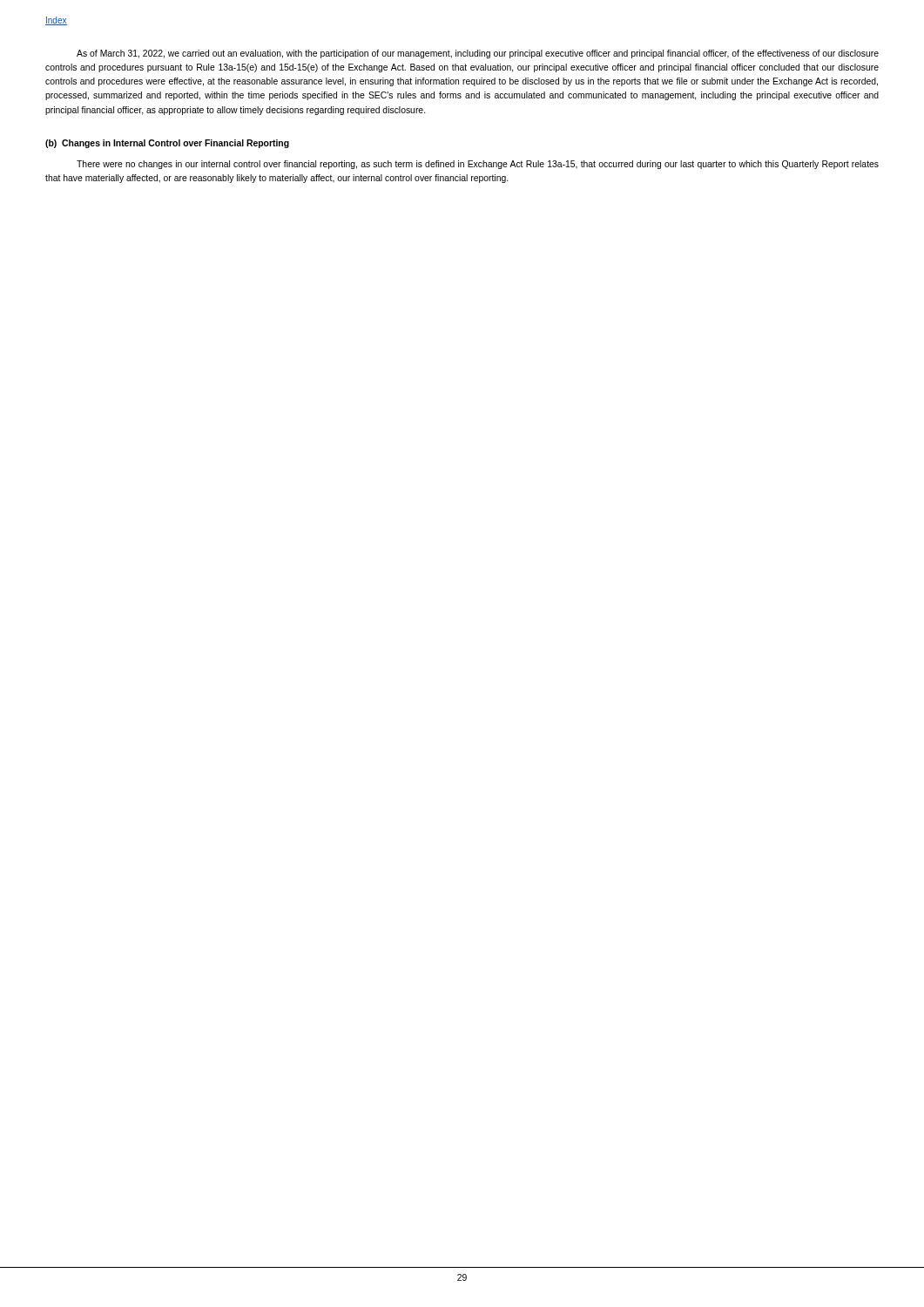Find the section header
Viewport: 924px width, 1307px height.
167,143
